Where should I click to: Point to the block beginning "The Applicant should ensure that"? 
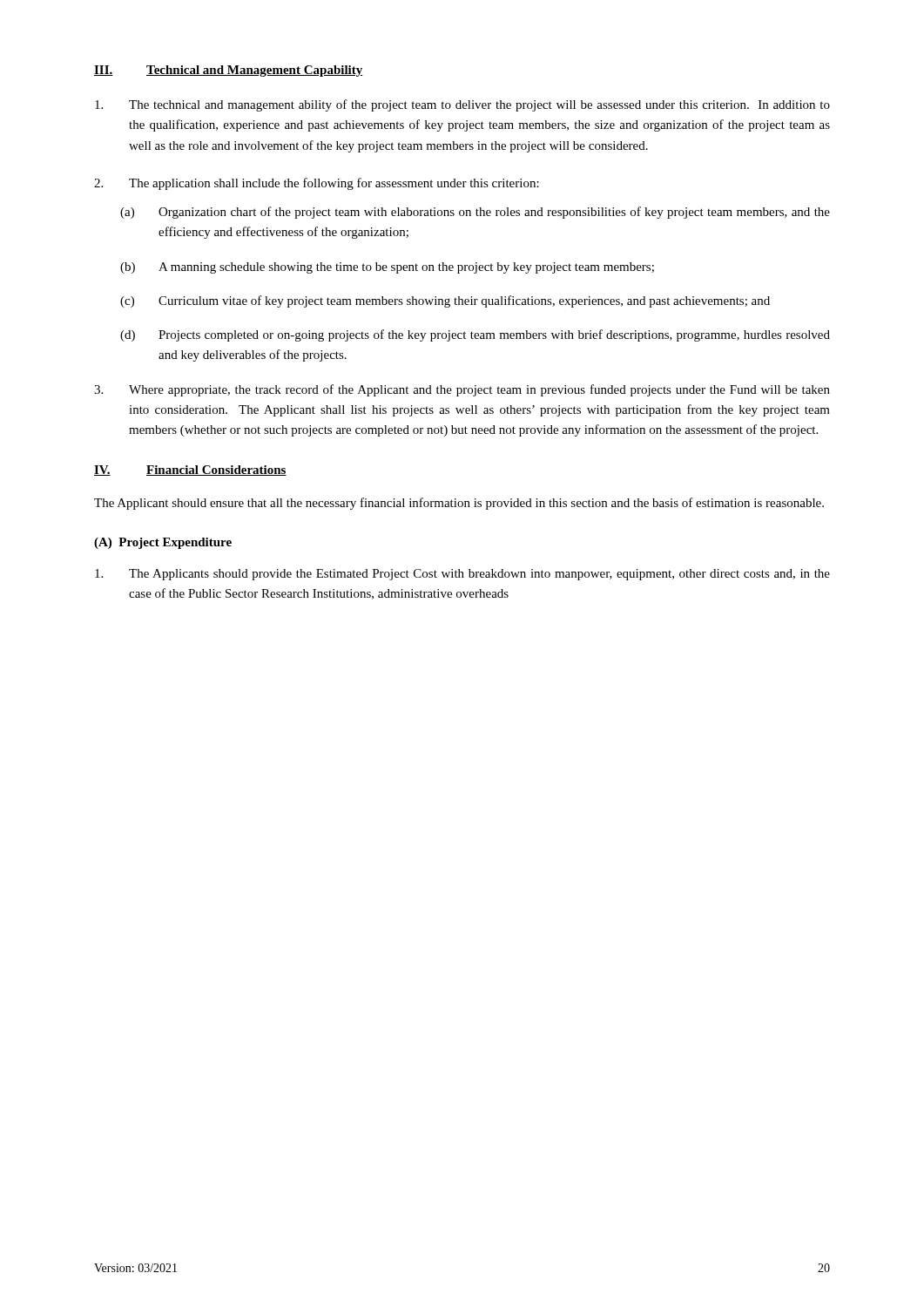pyautogui.click(x=459, y=503)
